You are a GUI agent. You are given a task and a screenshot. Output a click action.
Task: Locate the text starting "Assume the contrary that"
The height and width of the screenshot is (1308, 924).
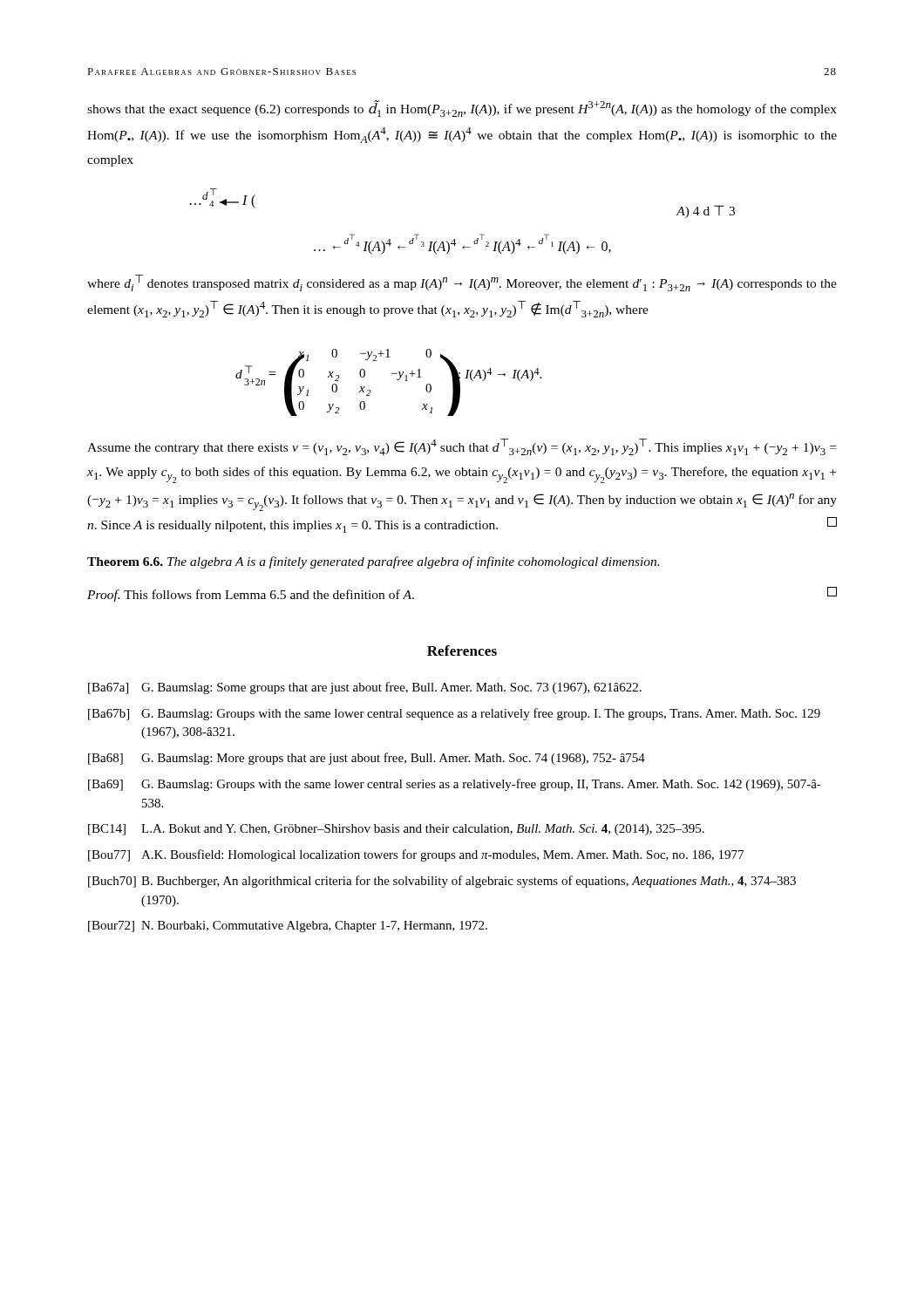(462, 487)
